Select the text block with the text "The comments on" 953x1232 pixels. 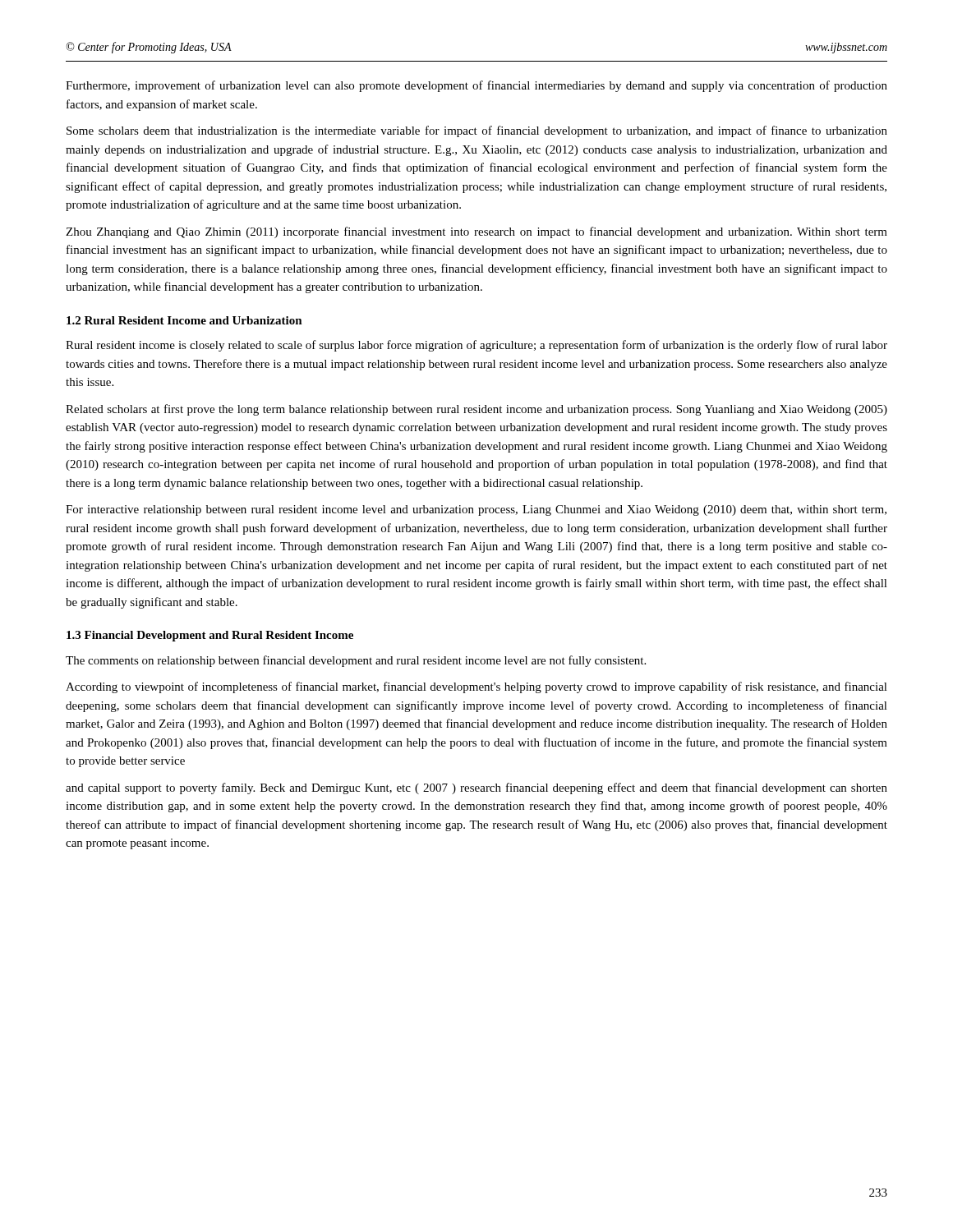tap(476, 660)
